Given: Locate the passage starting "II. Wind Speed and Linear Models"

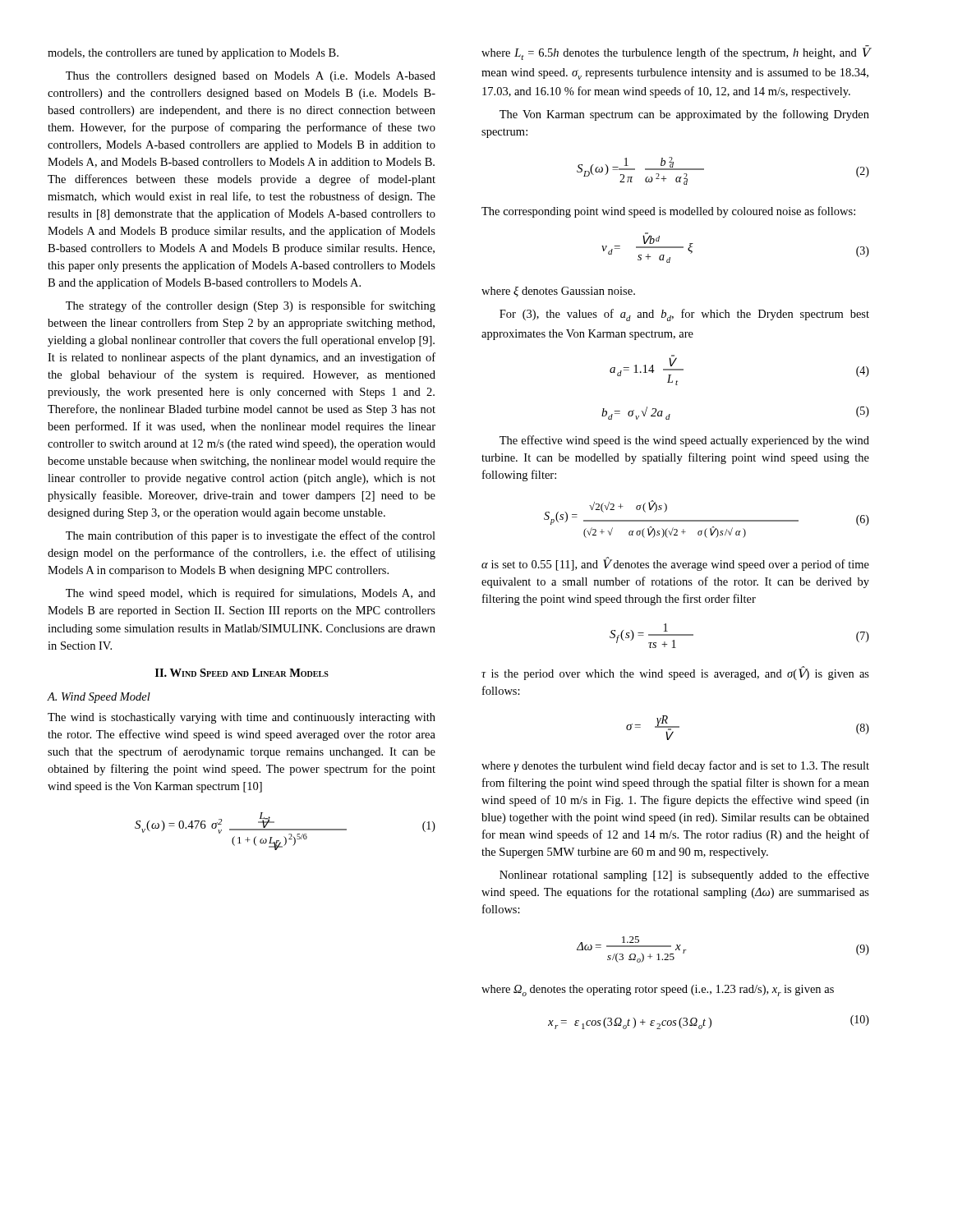Looking at the screenshot, I should click(x=242, y=673).
